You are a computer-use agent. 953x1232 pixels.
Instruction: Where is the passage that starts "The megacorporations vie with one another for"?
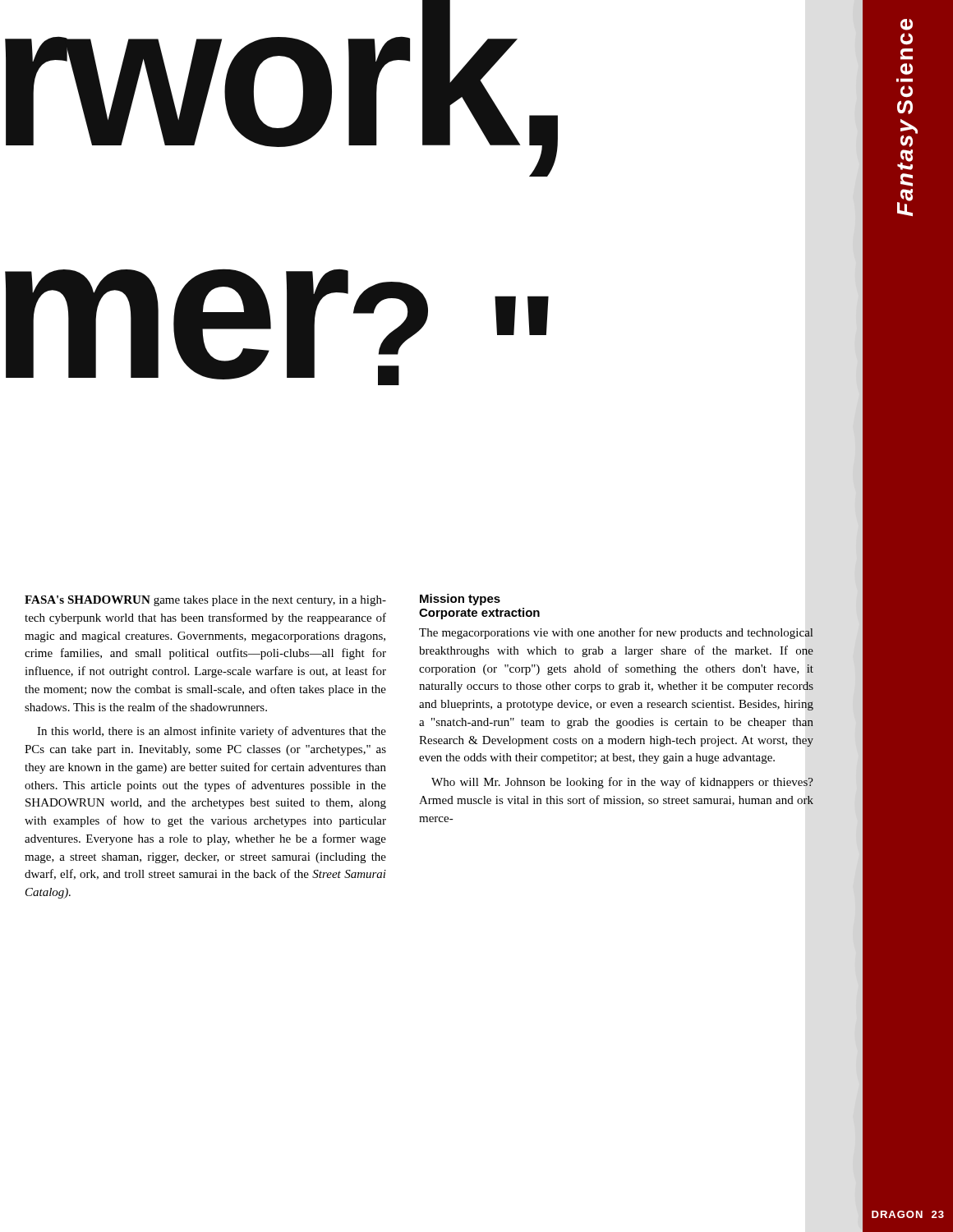click(616, 726)
